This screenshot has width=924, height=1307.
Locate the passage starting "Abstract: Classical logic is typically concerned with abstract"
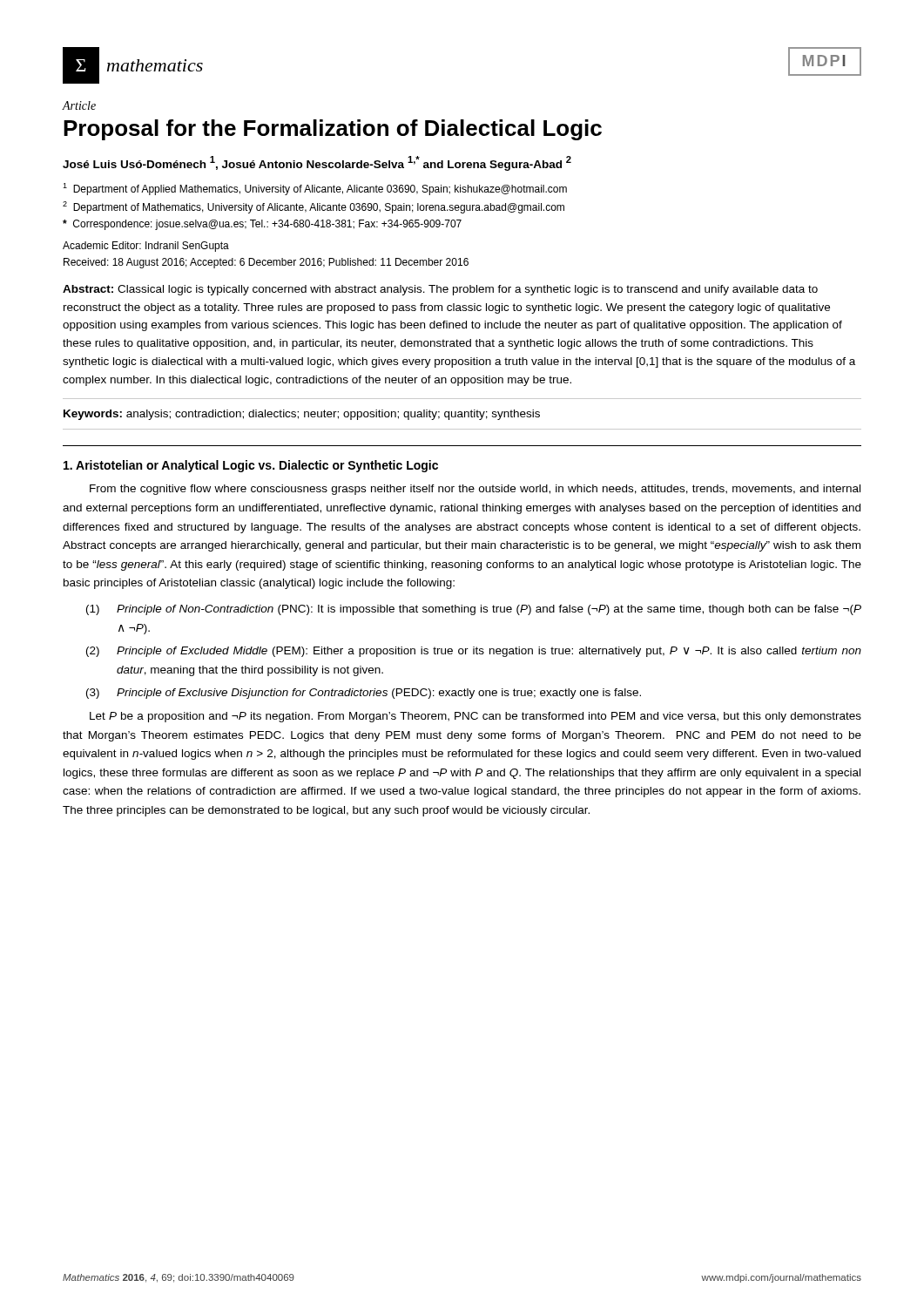click(x=459, y=334)
